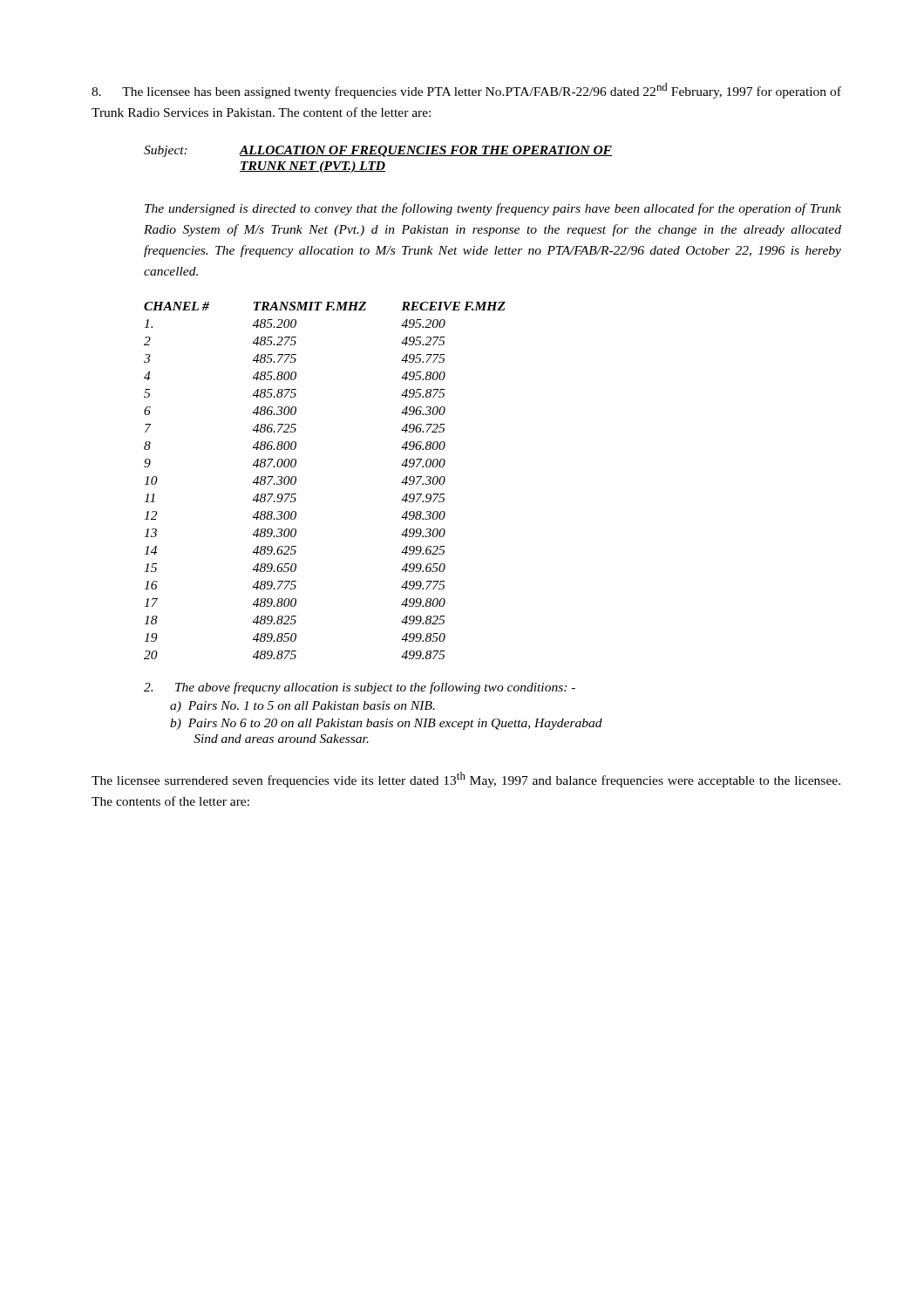Point to the block beginning "a) Pairs No. 1 to 5"
The width and height of the screenshot is (924, 1308).
(x=303, y=705)
